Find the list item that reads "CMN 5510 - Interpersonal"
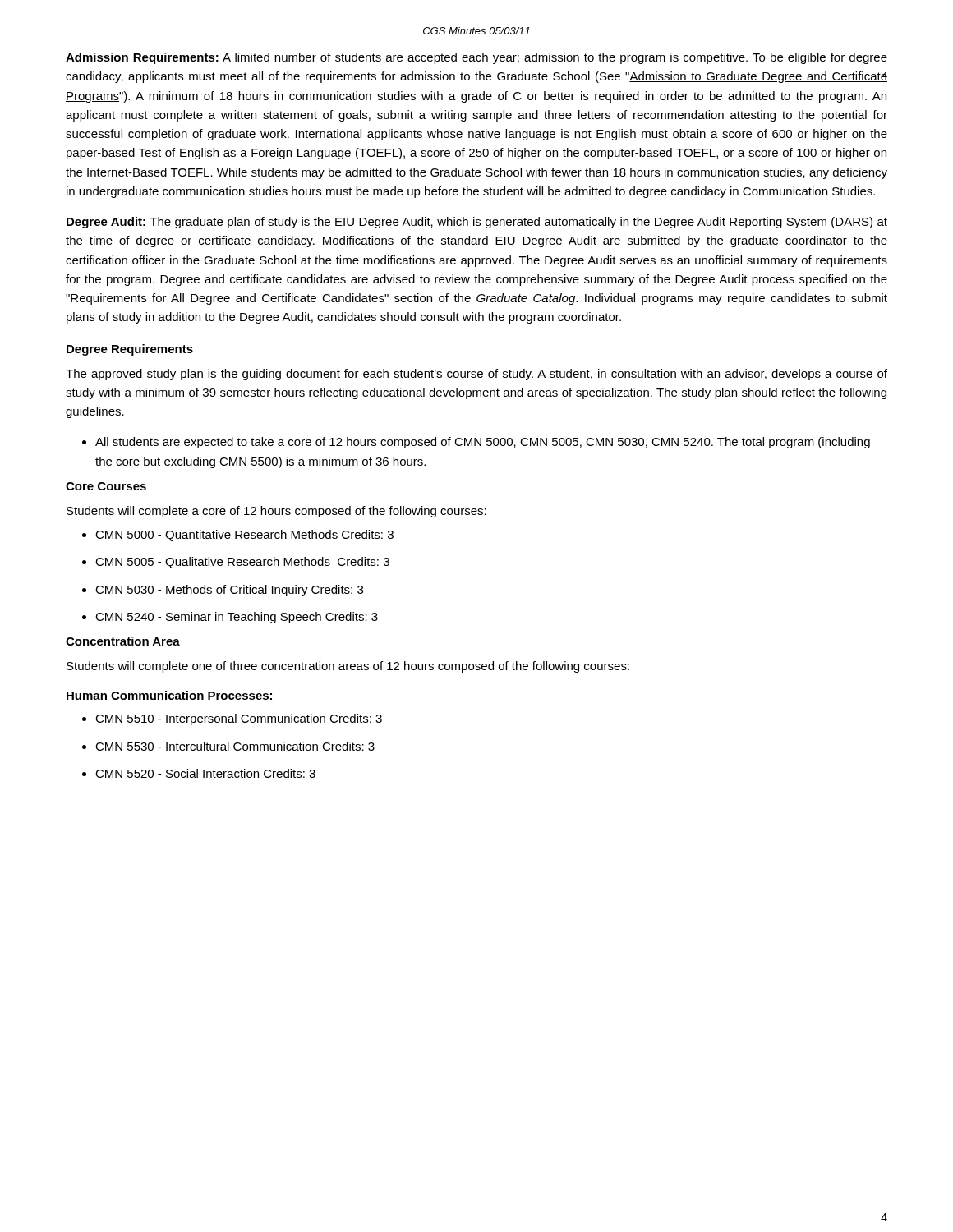This screenshot has height=1232, width=953. [239, 718]
